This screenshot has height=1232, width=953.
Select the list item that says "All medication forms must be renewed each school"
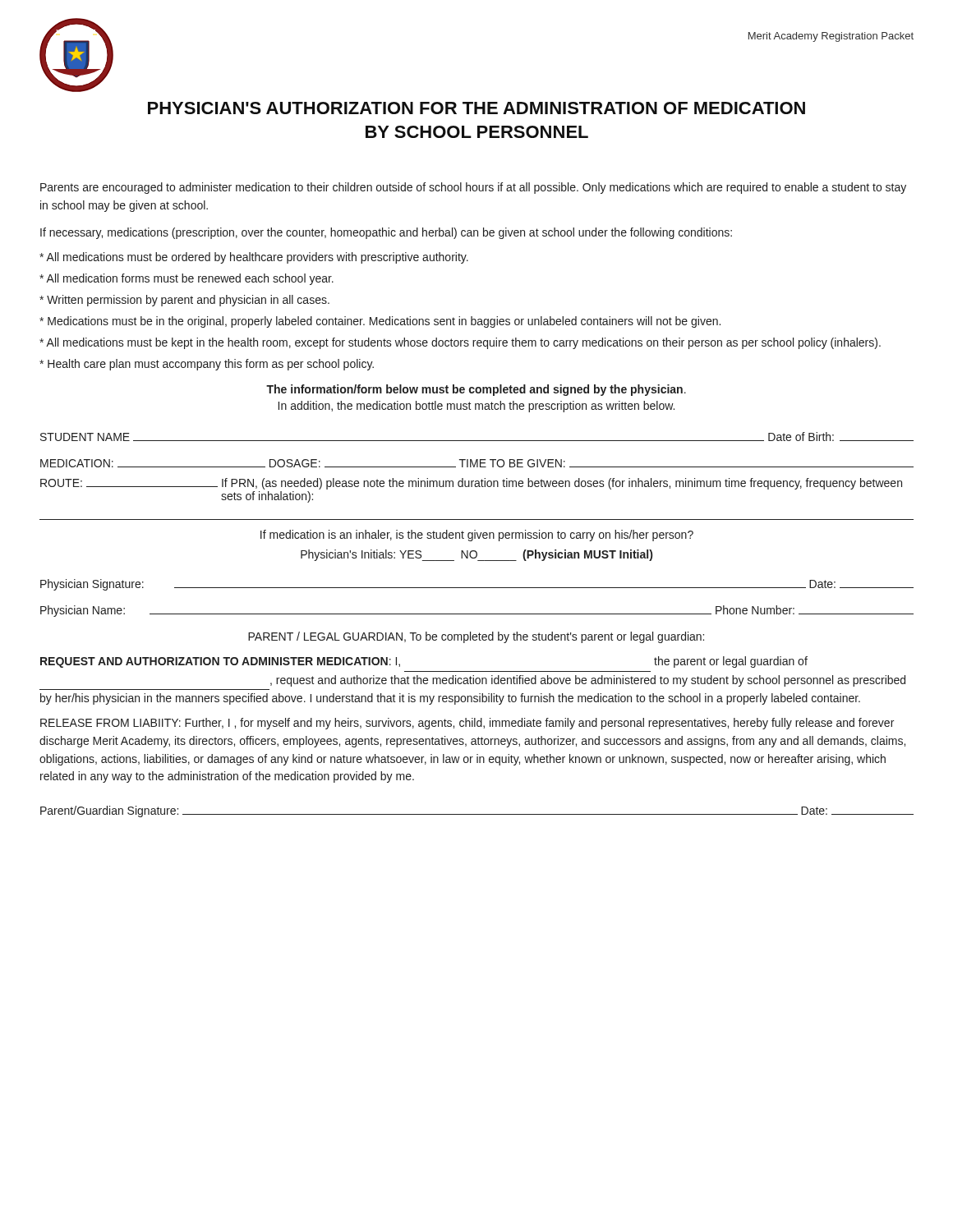pos(187,278)
